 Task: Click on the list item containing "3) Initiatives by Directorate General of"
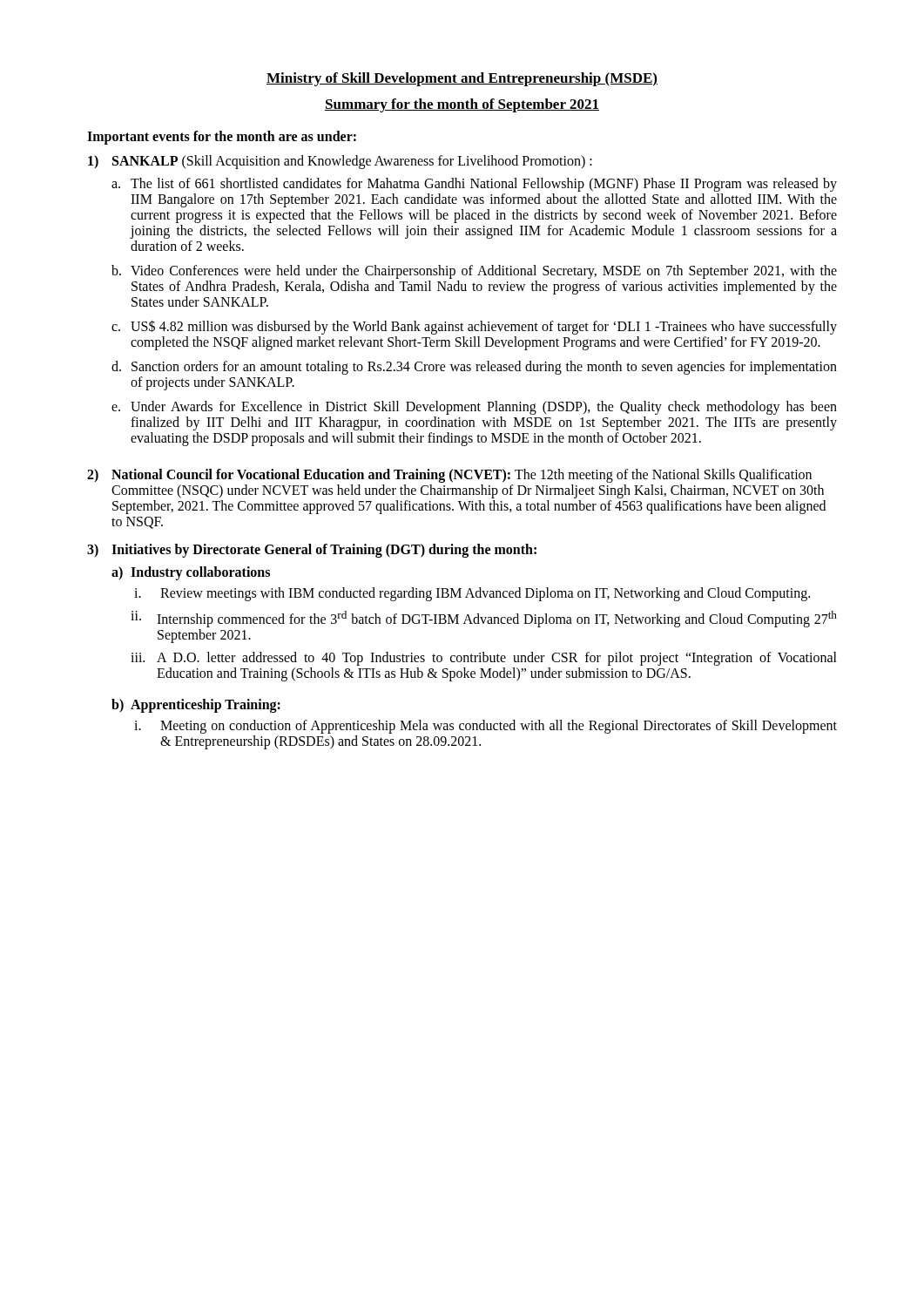[462, 654]
